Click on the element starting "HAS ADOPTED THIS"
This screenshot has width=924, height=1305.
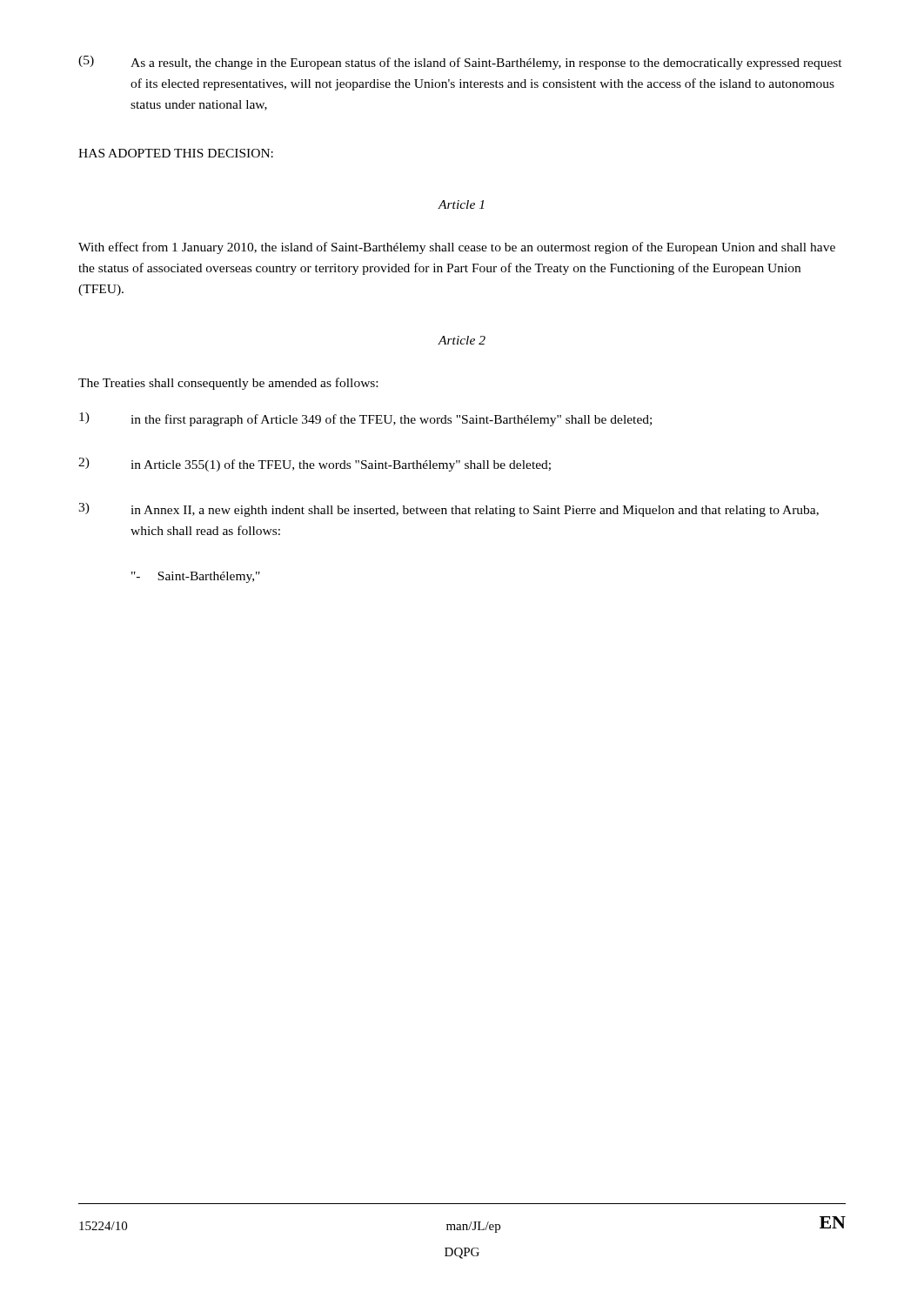[x=176, y=153]
